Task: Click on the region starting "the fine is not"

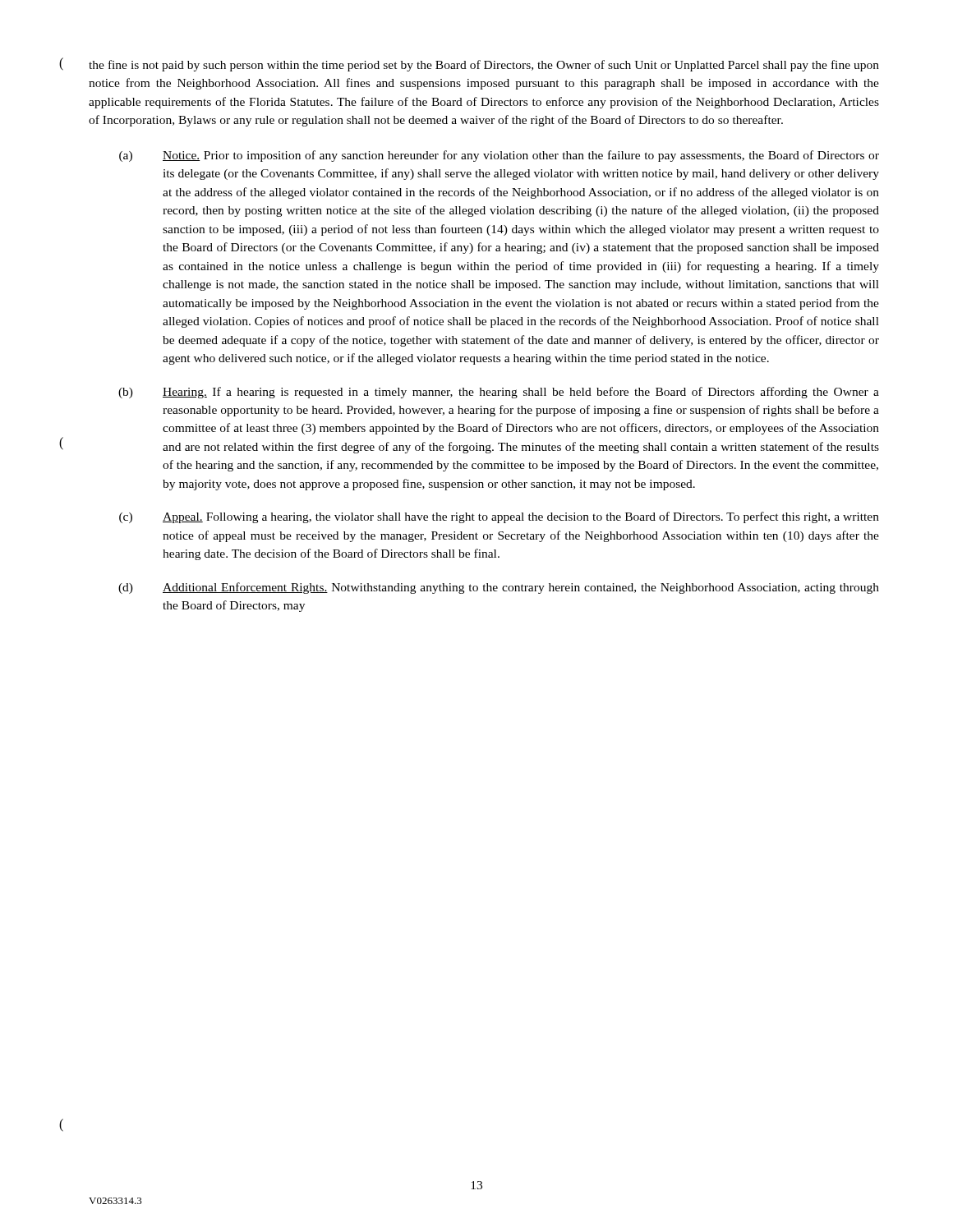Action: 484,92
